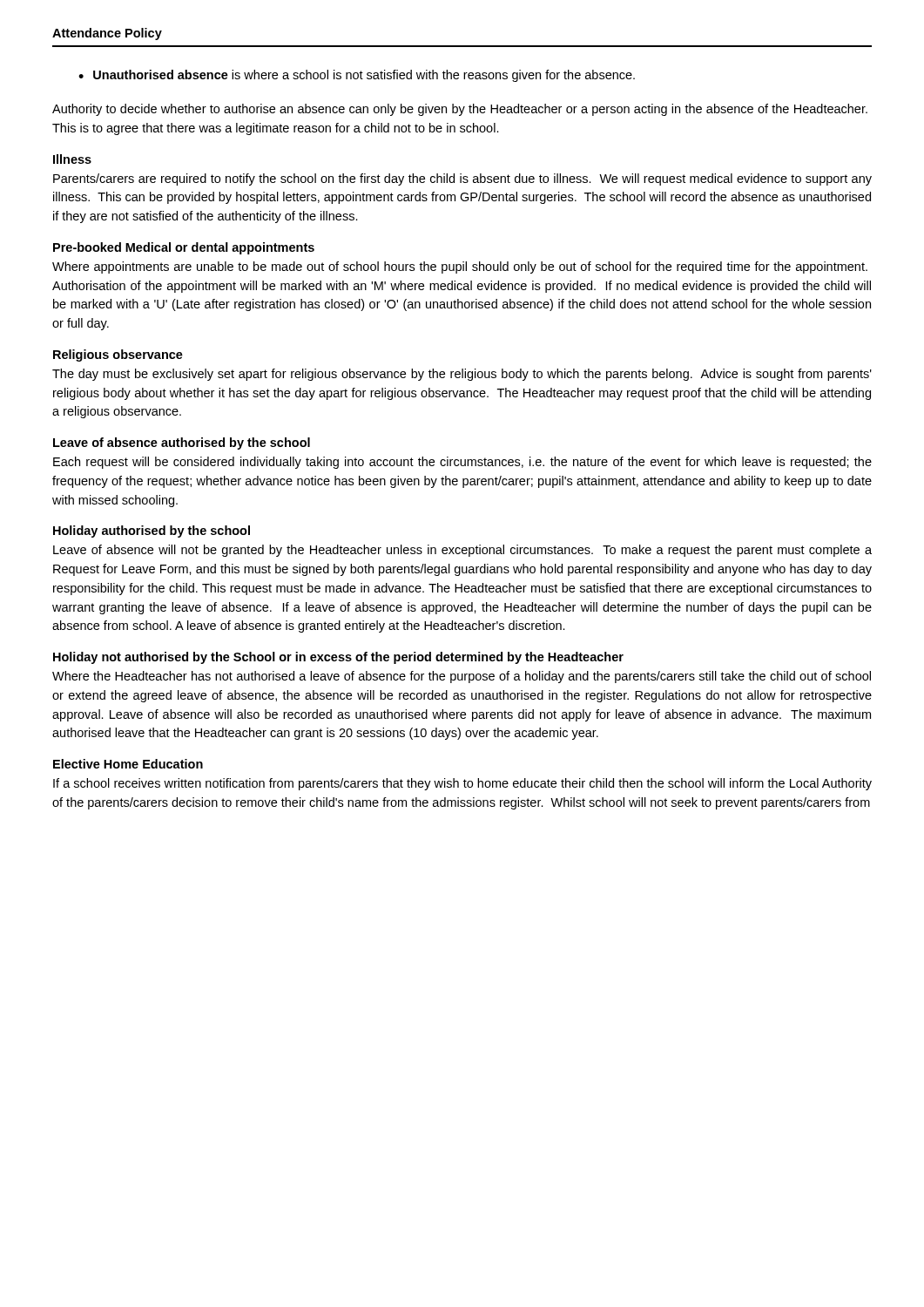
Task: Point to the text block starting "Authority to decide whether to authorise an absence"
Action: [462, 119]
